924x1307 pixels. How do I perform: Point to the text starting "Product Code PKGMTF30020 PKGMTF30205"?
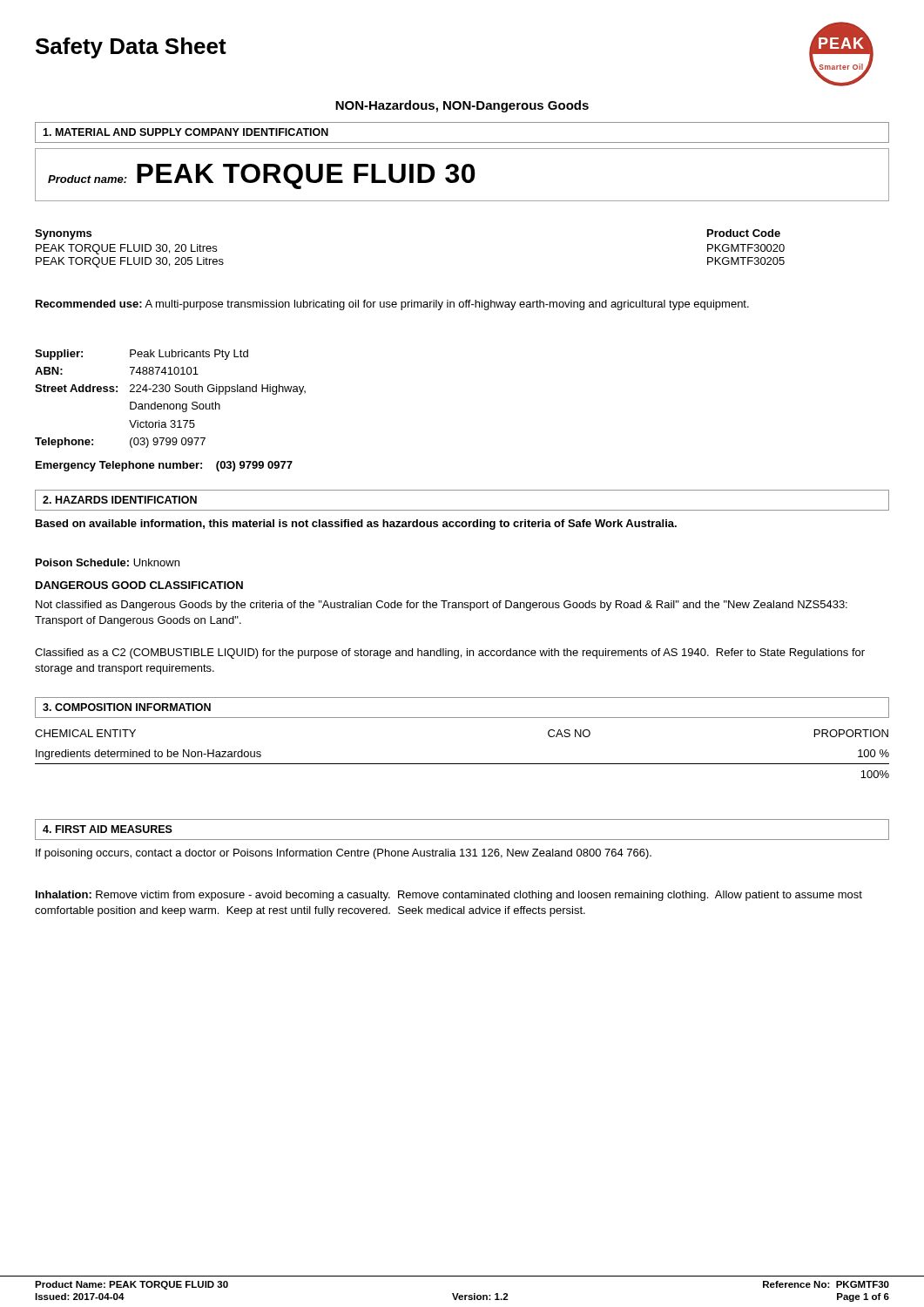pos(744,233)
